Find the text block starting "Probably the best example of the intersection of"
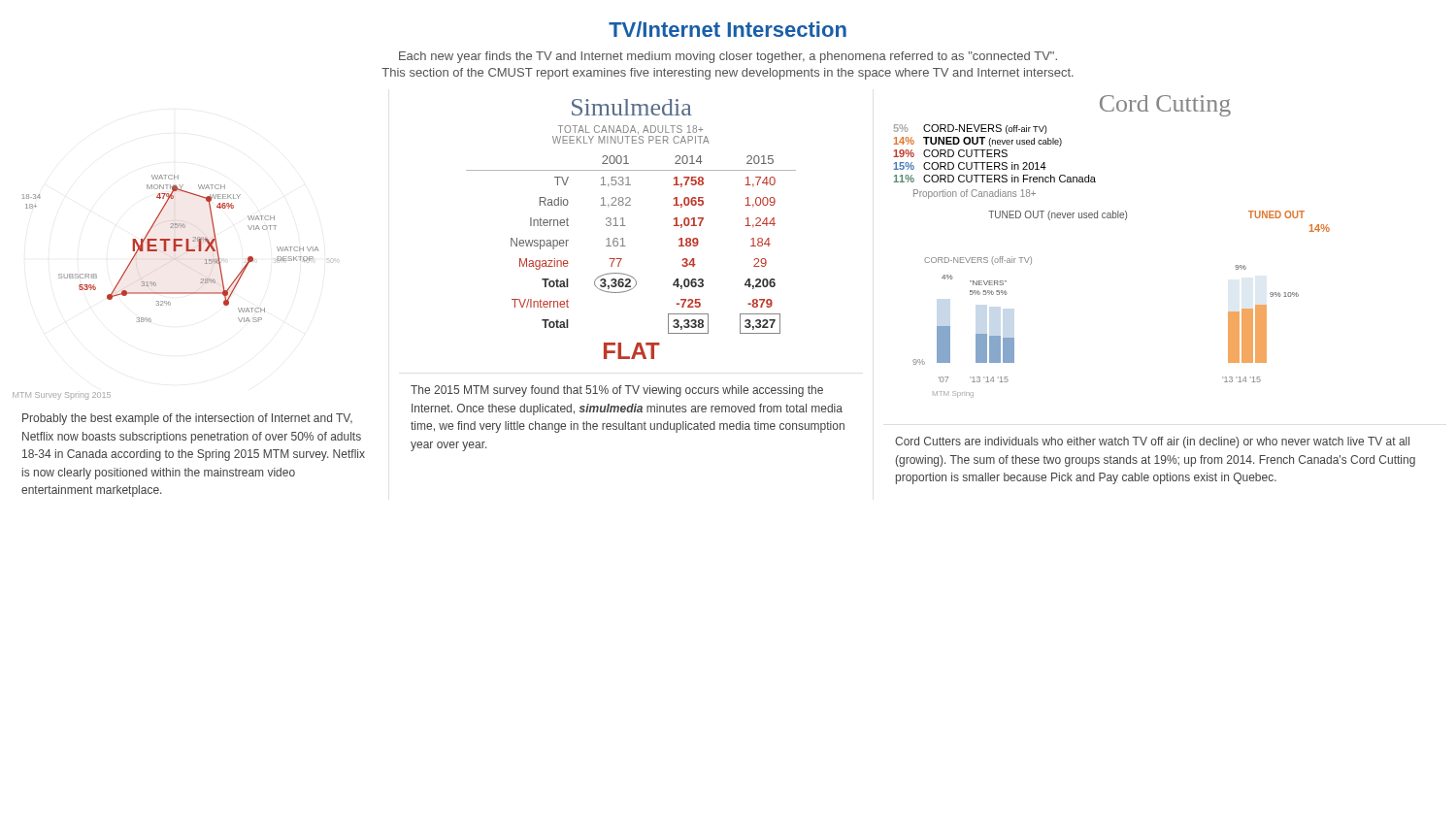Viewport: 1456px width, 819px height. point(193,454)
